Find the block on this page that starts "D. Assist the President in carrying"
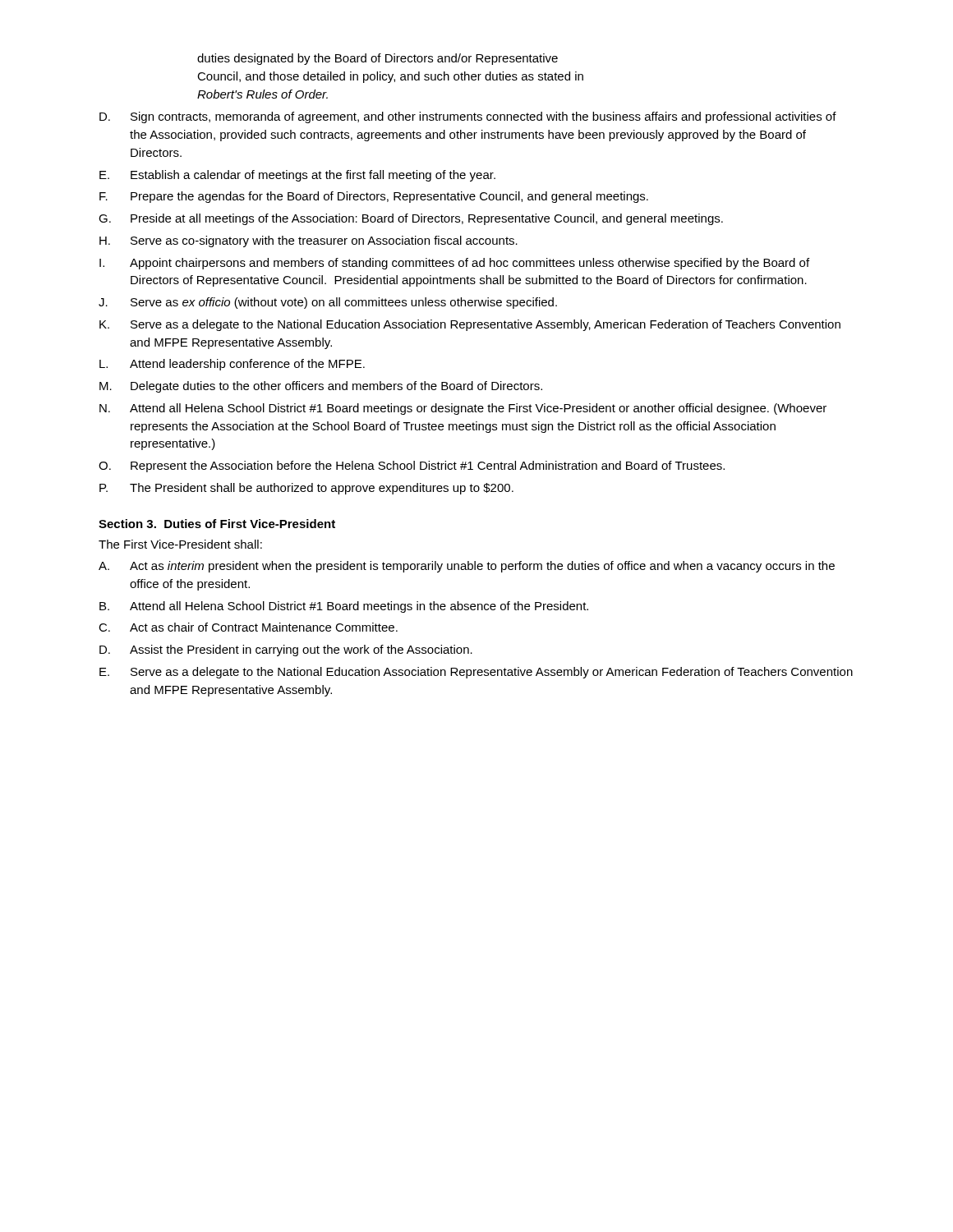Image resolution: width=953 pixels, height=1232 pixels. click(476, 650)
